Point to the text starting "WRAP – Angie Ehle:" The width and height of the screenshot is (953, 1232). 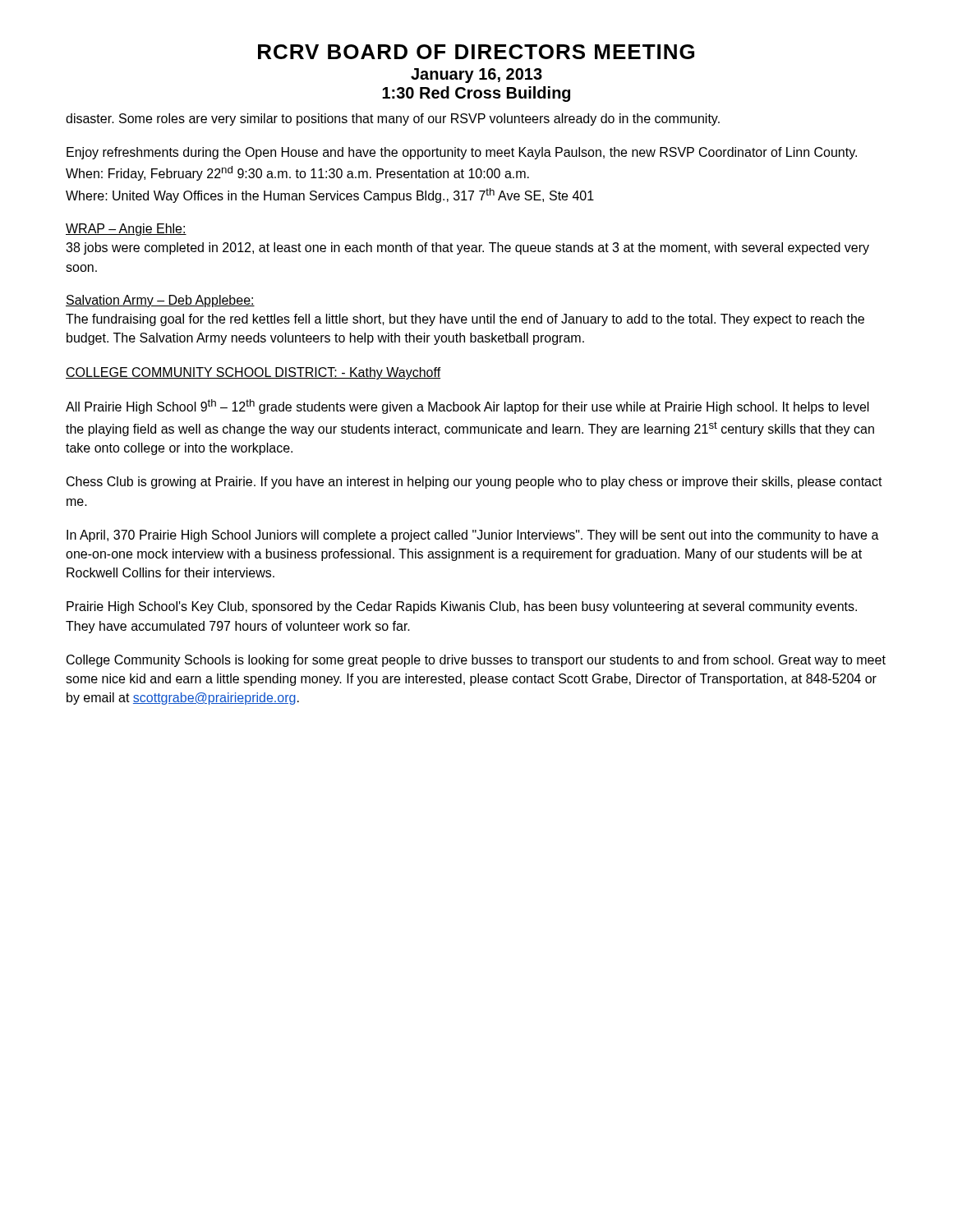[x=126, y=229]
